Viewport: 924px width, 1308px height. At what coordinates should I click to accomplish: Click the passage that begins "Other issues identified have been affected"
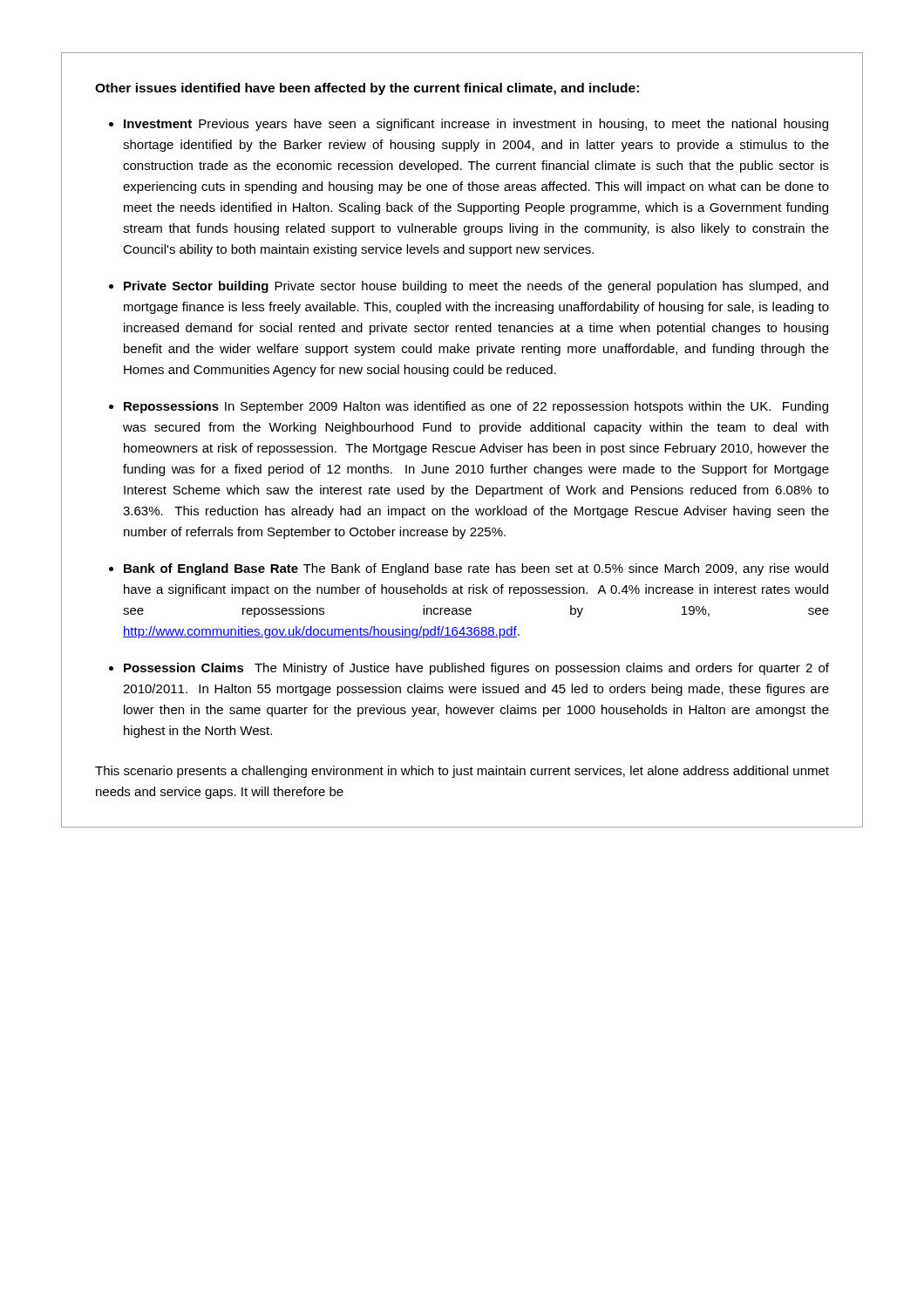pos(368,88)
